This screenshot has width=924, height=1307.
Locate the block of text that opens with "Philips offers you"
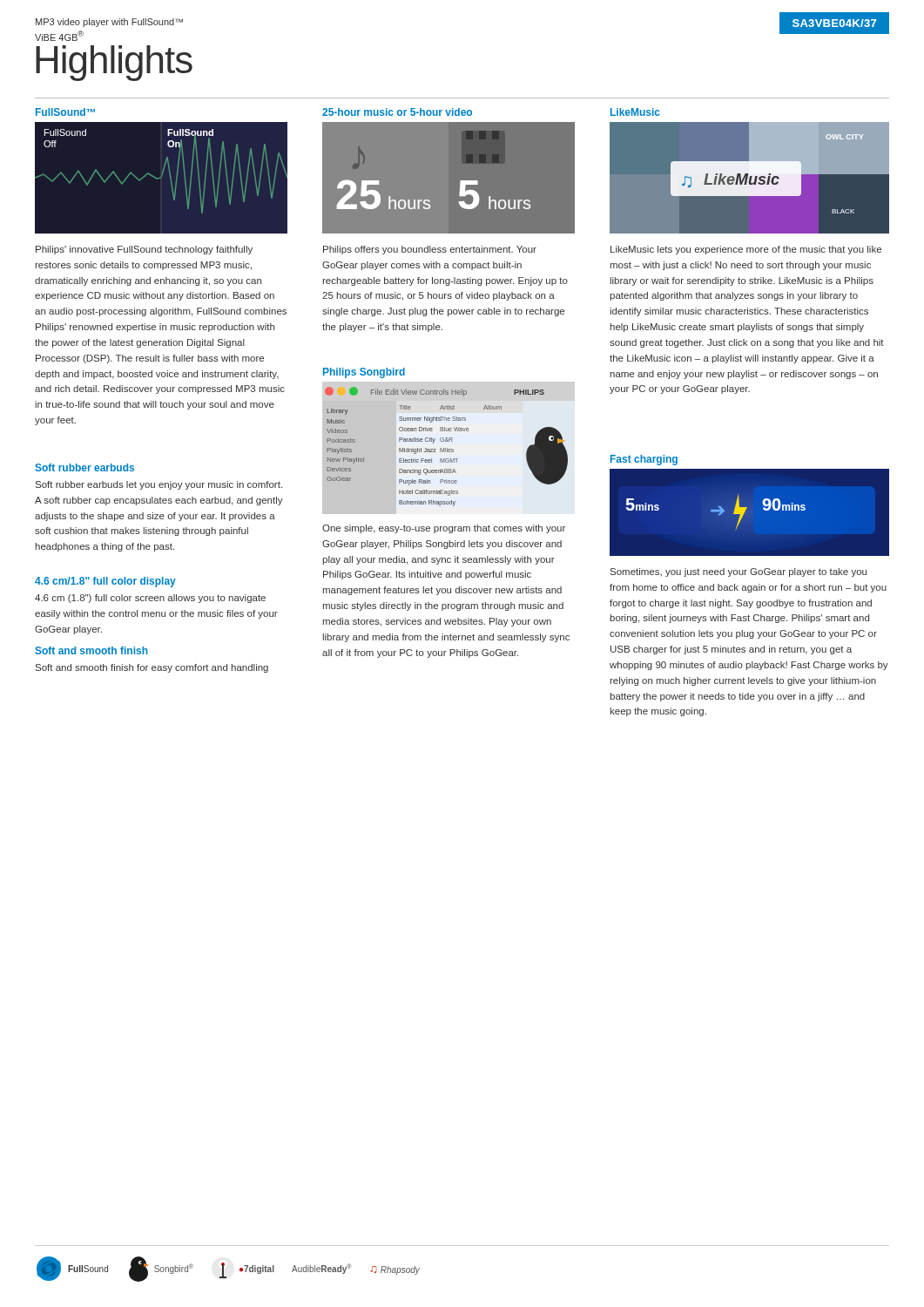click(445, 288)
